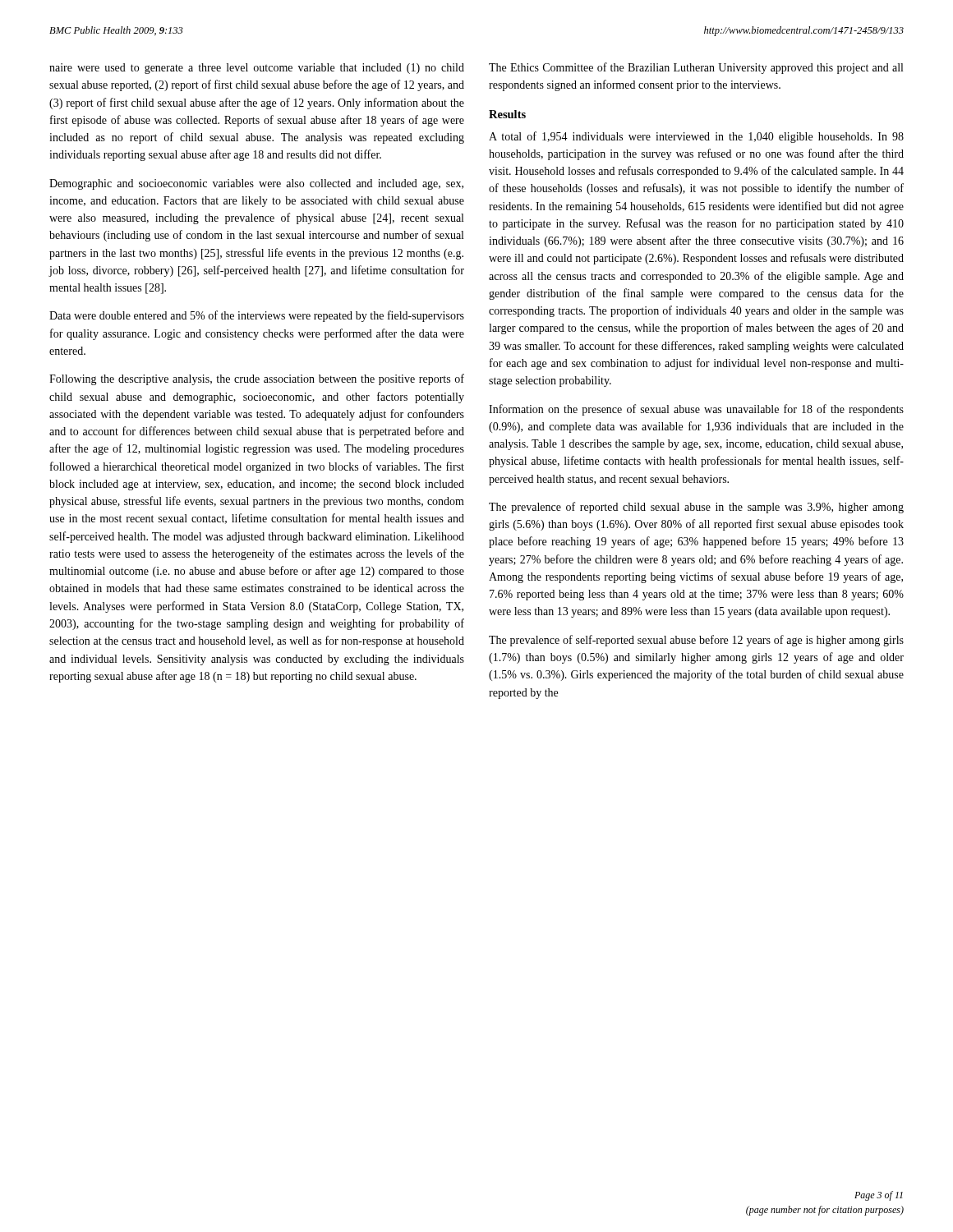Click on the text block that says "The prevalence of reported child sexual"
Viewport: 953px width, 1232px height.
tap(696, 560)
